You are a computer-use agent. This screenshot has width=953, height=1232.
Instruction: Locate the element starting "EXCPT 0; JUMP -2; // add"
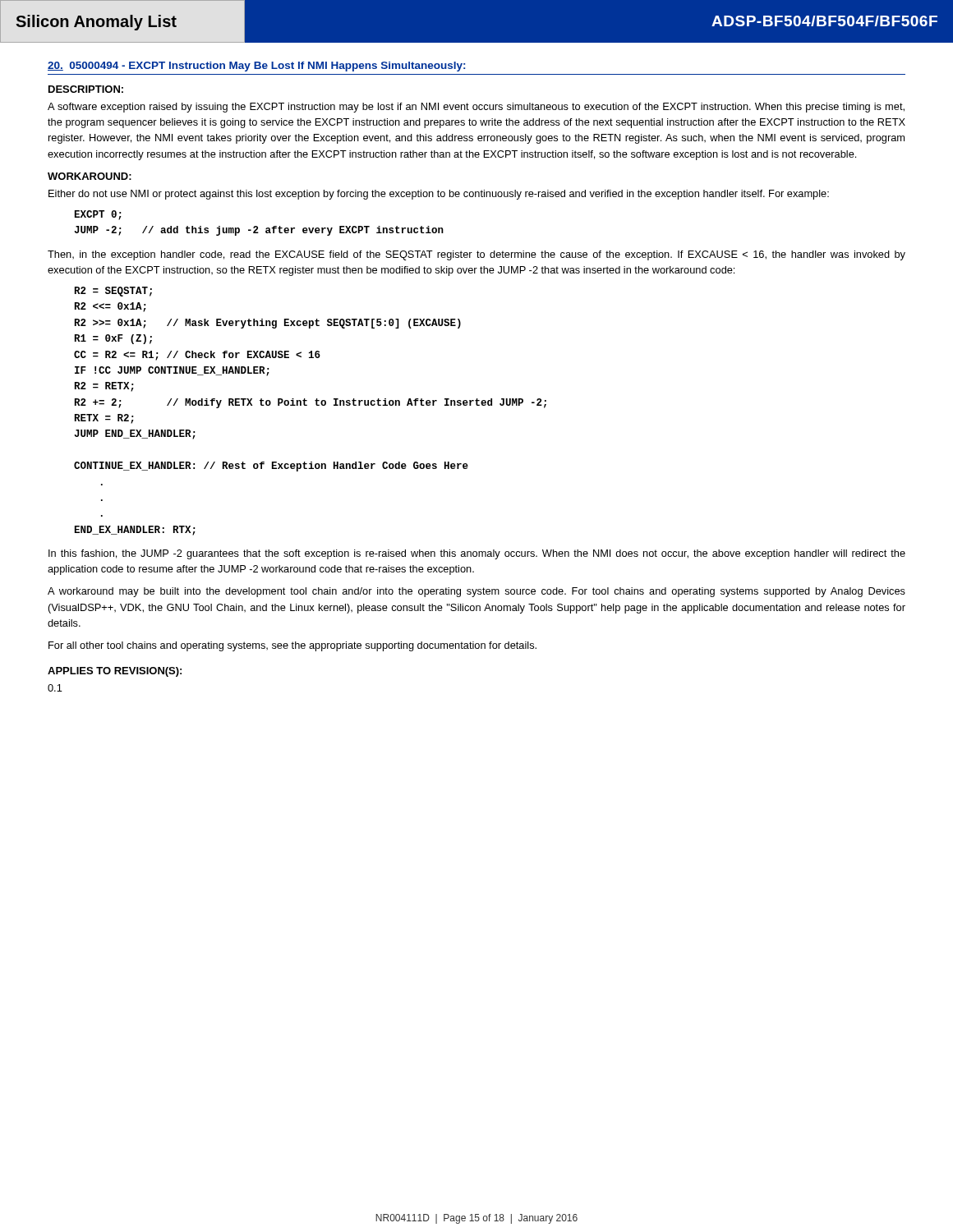98,215
